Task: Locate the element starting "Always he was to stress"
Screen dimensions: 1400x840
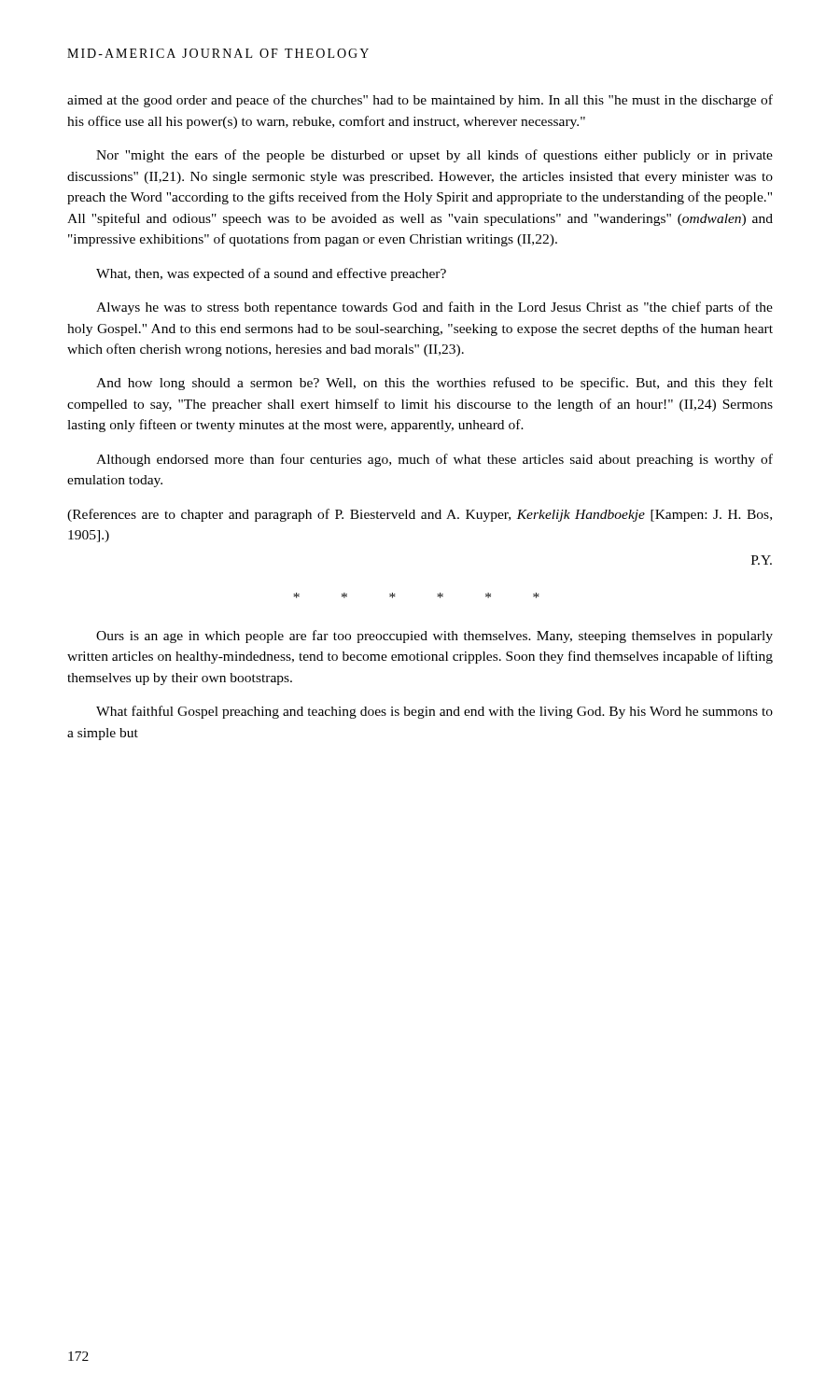Action: click(x=420, y=328)
